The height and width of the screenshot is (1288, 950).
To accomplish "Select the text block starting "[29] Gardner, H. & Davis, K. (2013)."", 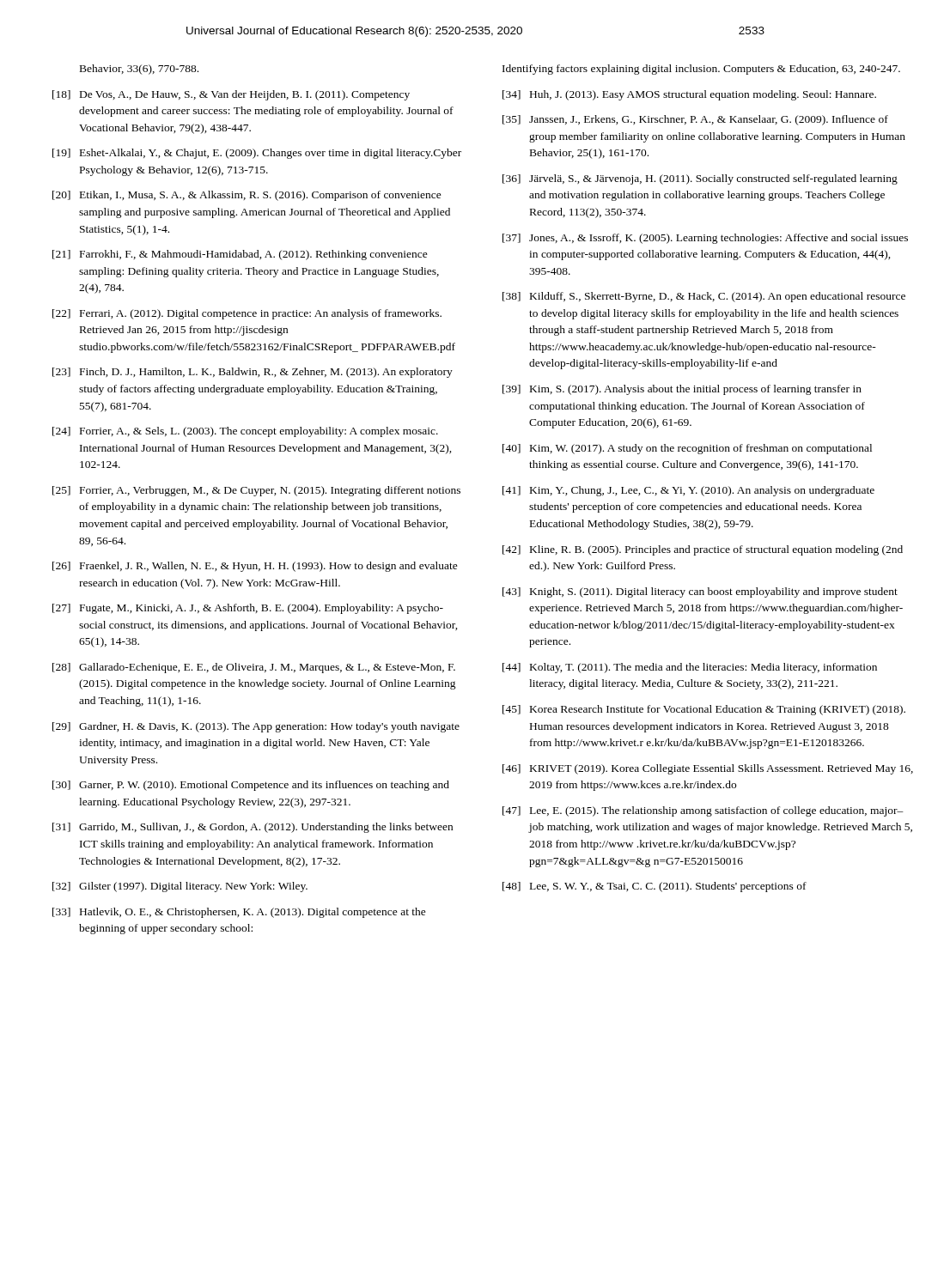I will click(258, 743).
